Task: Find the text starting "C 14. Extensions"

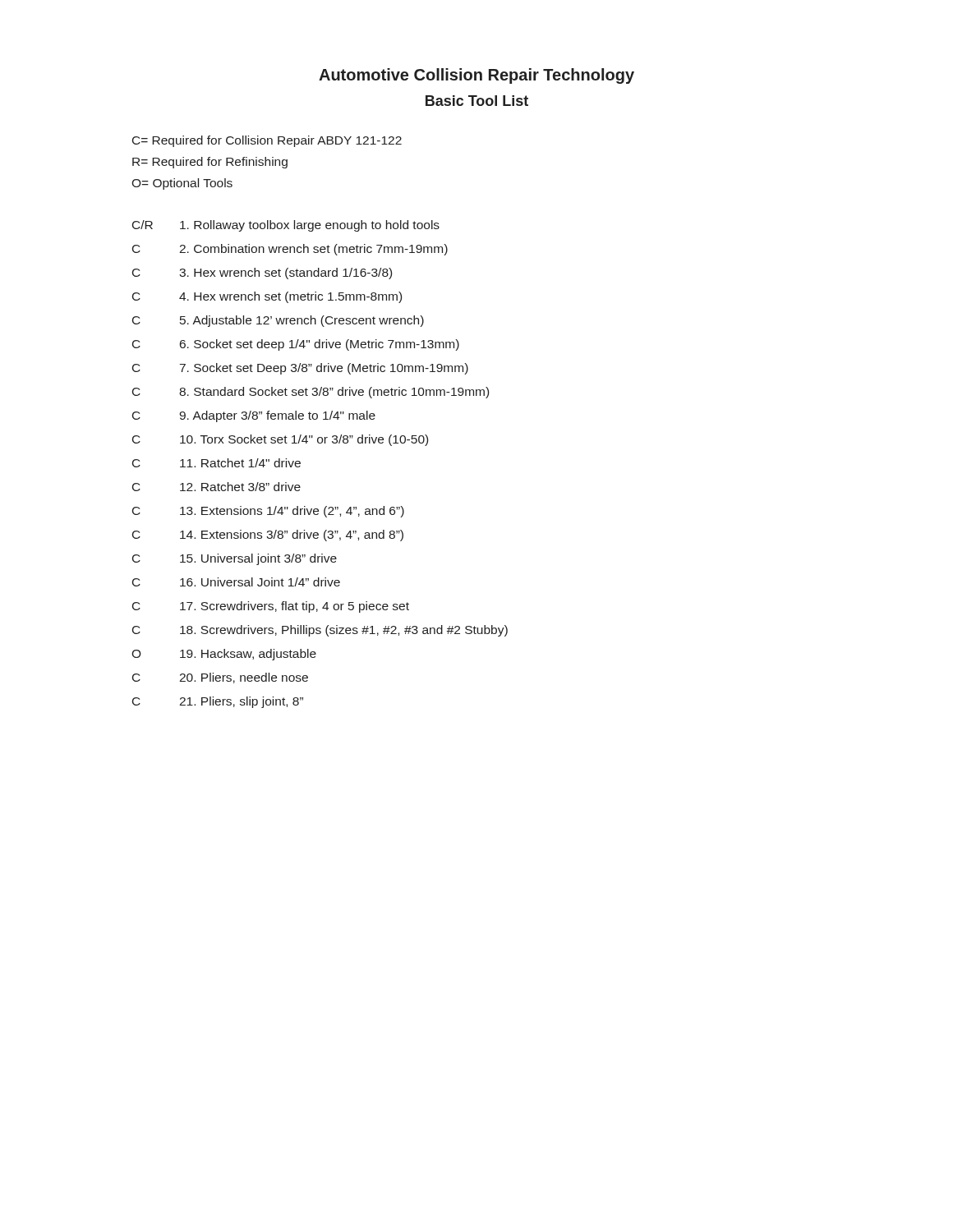Action: pyautogui.click(x=268, y=536)
